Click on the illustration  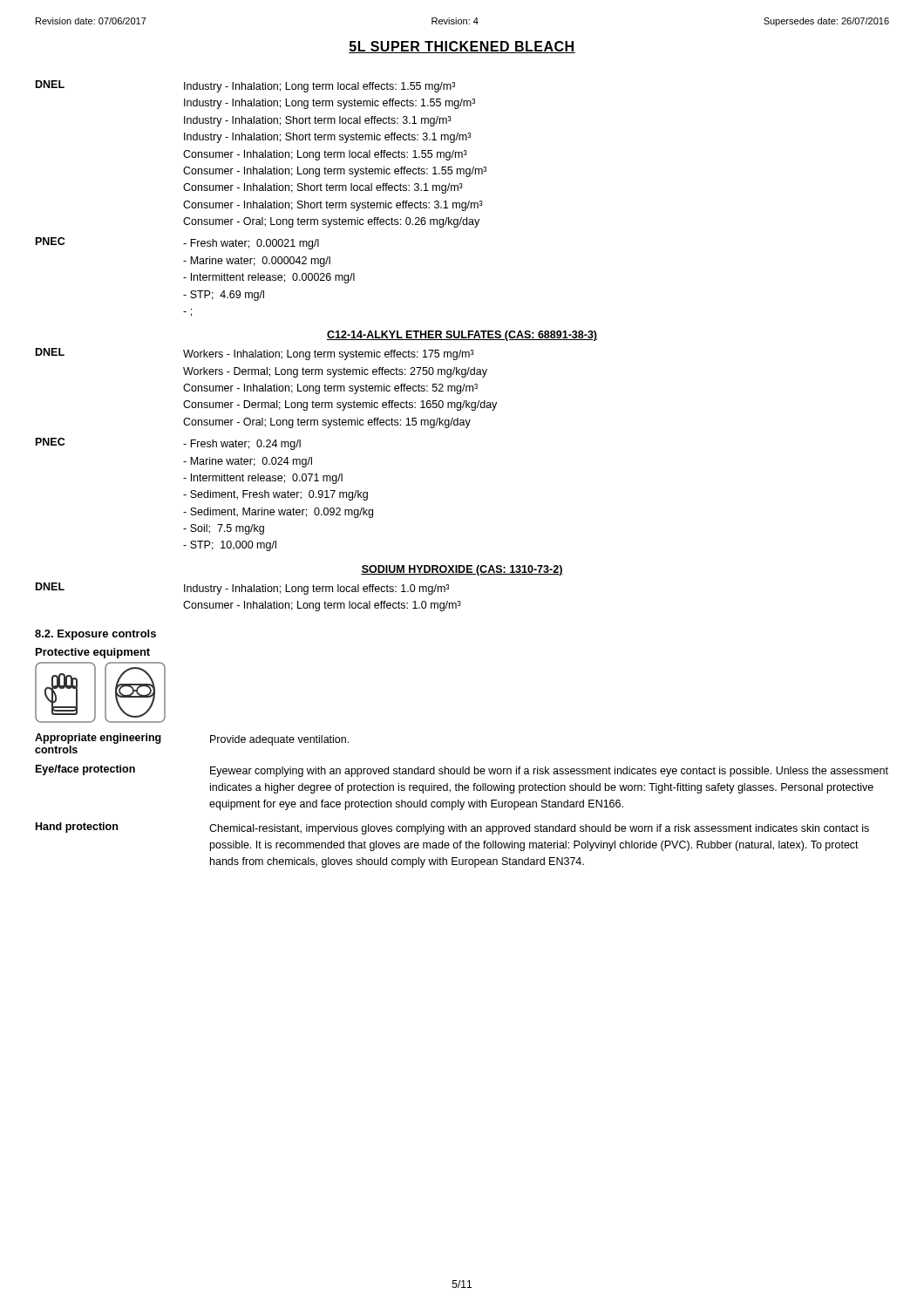(x=462, y=692)
